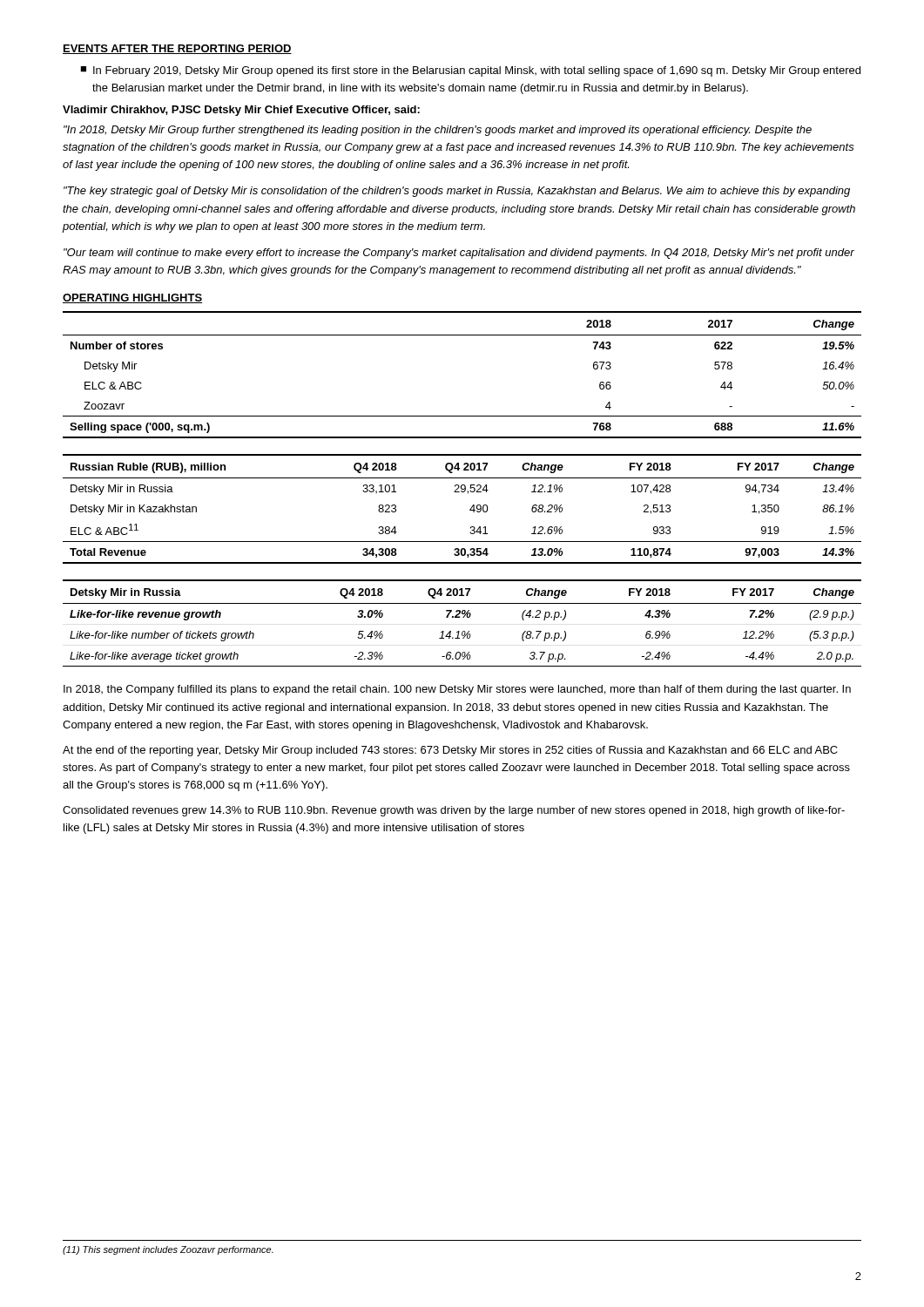Find the text starting "At the end of the reporting year, Detsky"
Image resolution: width=924 pixels, height=1307 pixels.
[x=456, y=767]
